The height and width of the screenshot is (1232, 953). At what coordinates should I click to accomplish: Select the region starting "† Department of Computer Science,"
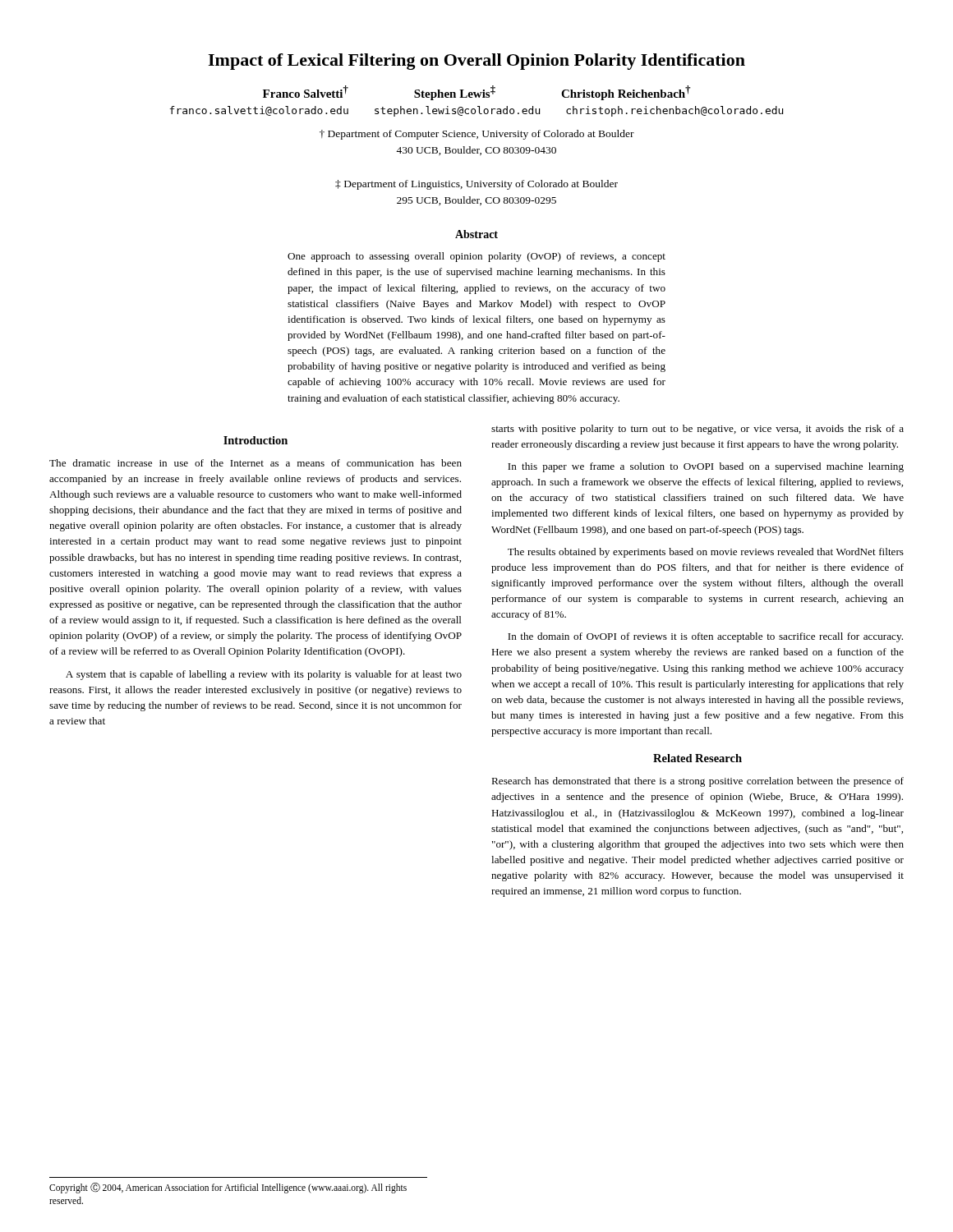tap(477, 135)
